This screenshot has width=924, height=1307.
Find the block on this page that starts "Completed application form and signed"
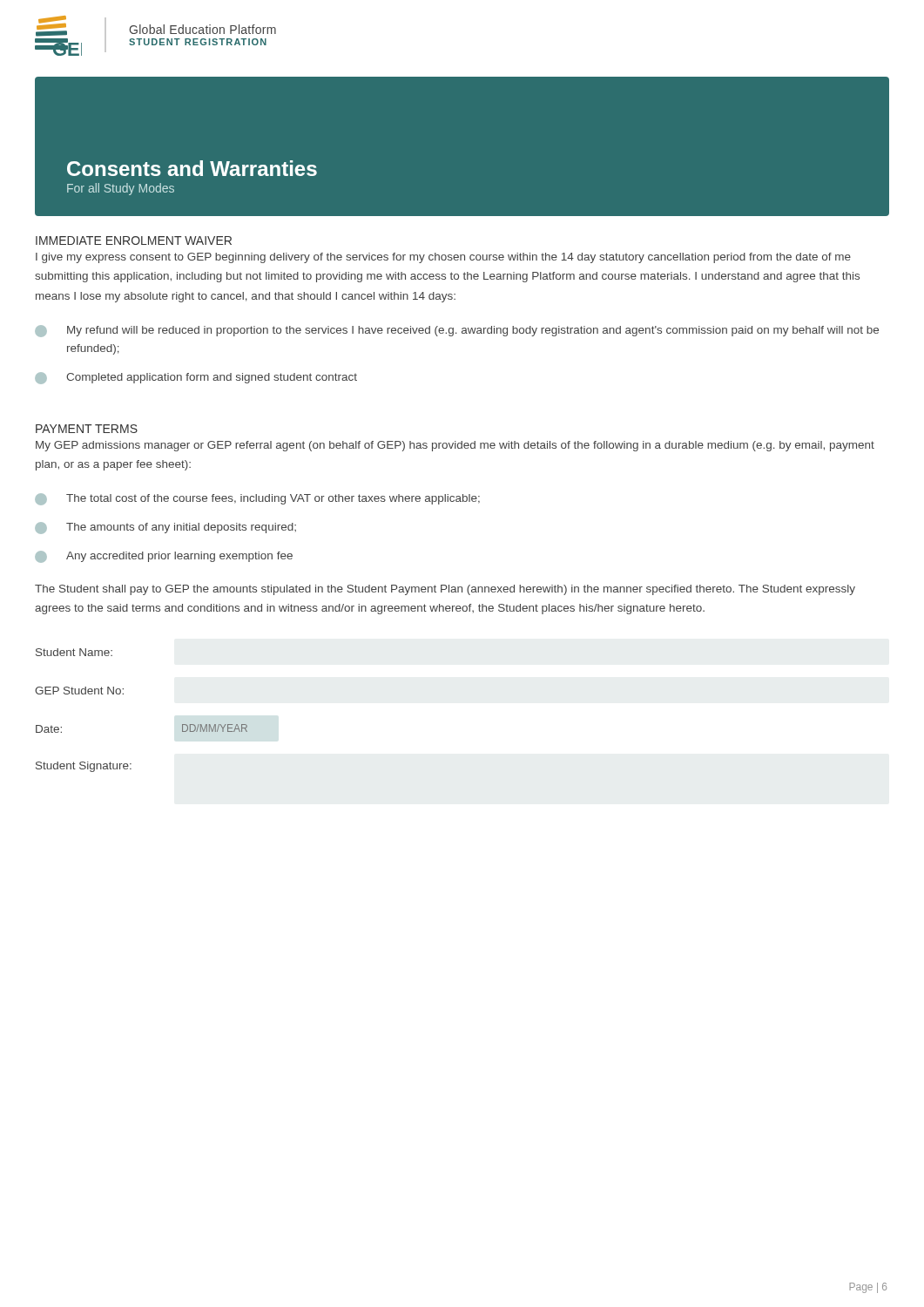[x=196, y=377]
